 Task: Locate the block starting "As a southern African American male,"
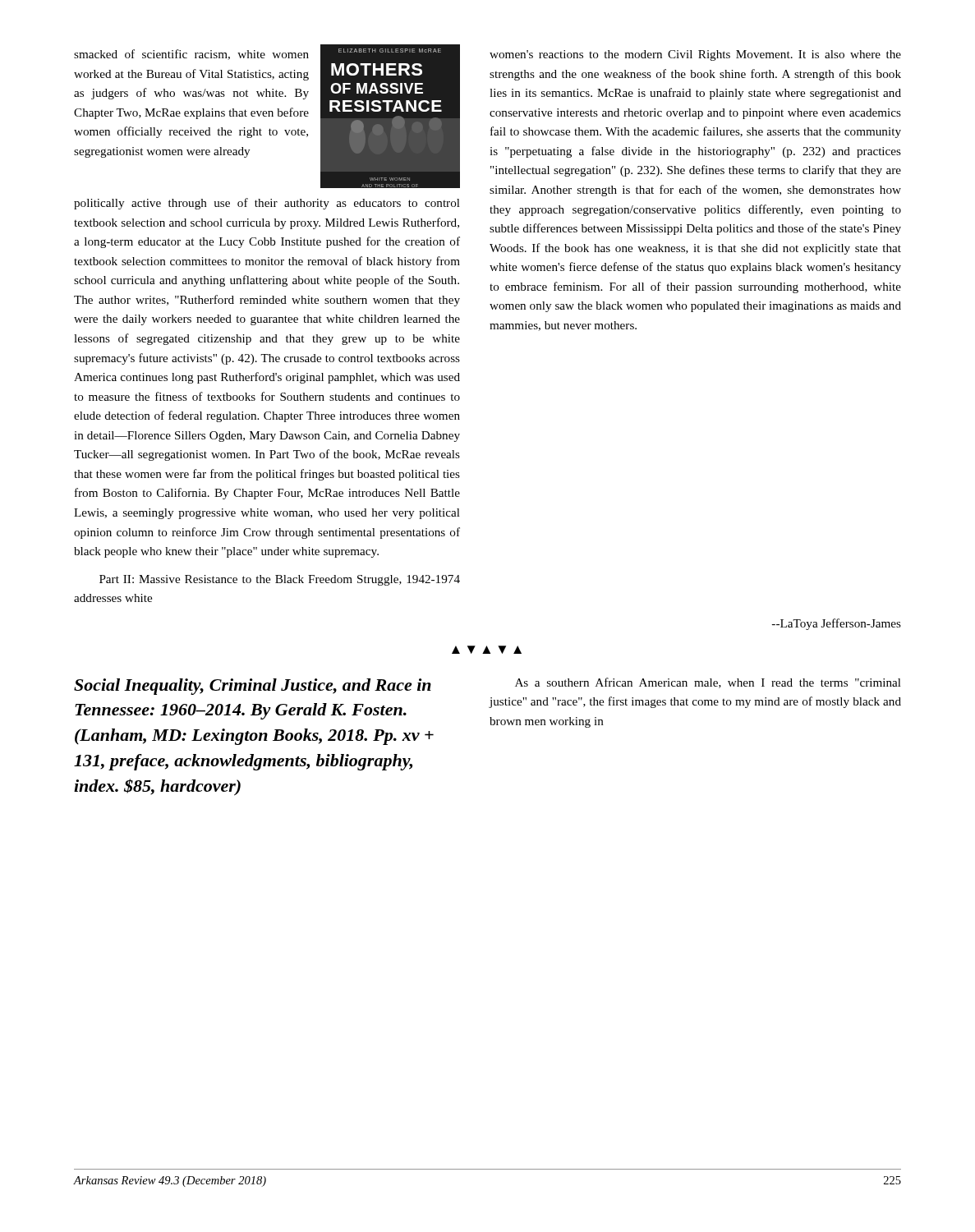[695, 701]
